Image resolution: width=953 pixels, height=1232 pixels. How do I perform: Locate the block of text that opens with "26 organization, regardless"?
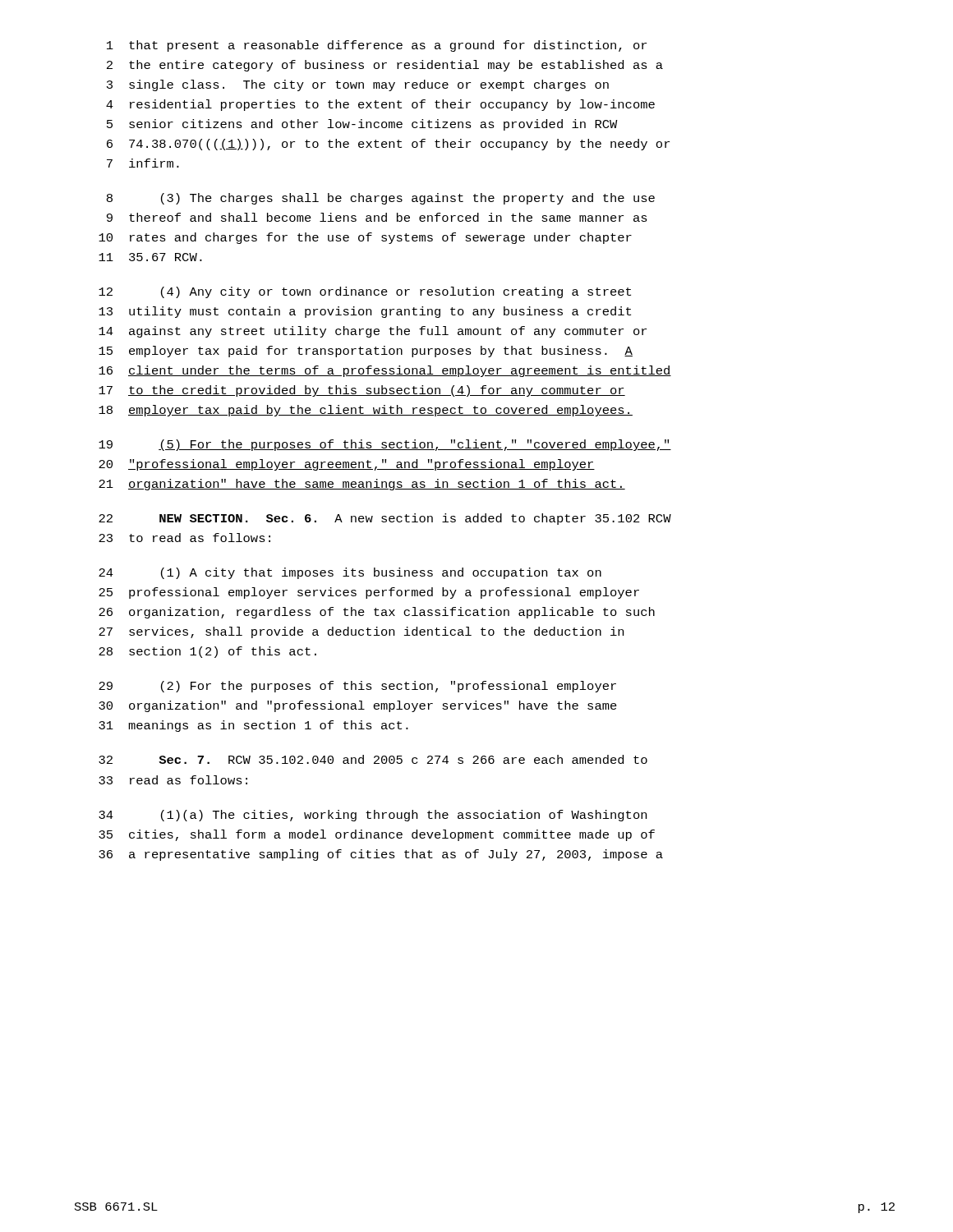[x=485, y=613]
